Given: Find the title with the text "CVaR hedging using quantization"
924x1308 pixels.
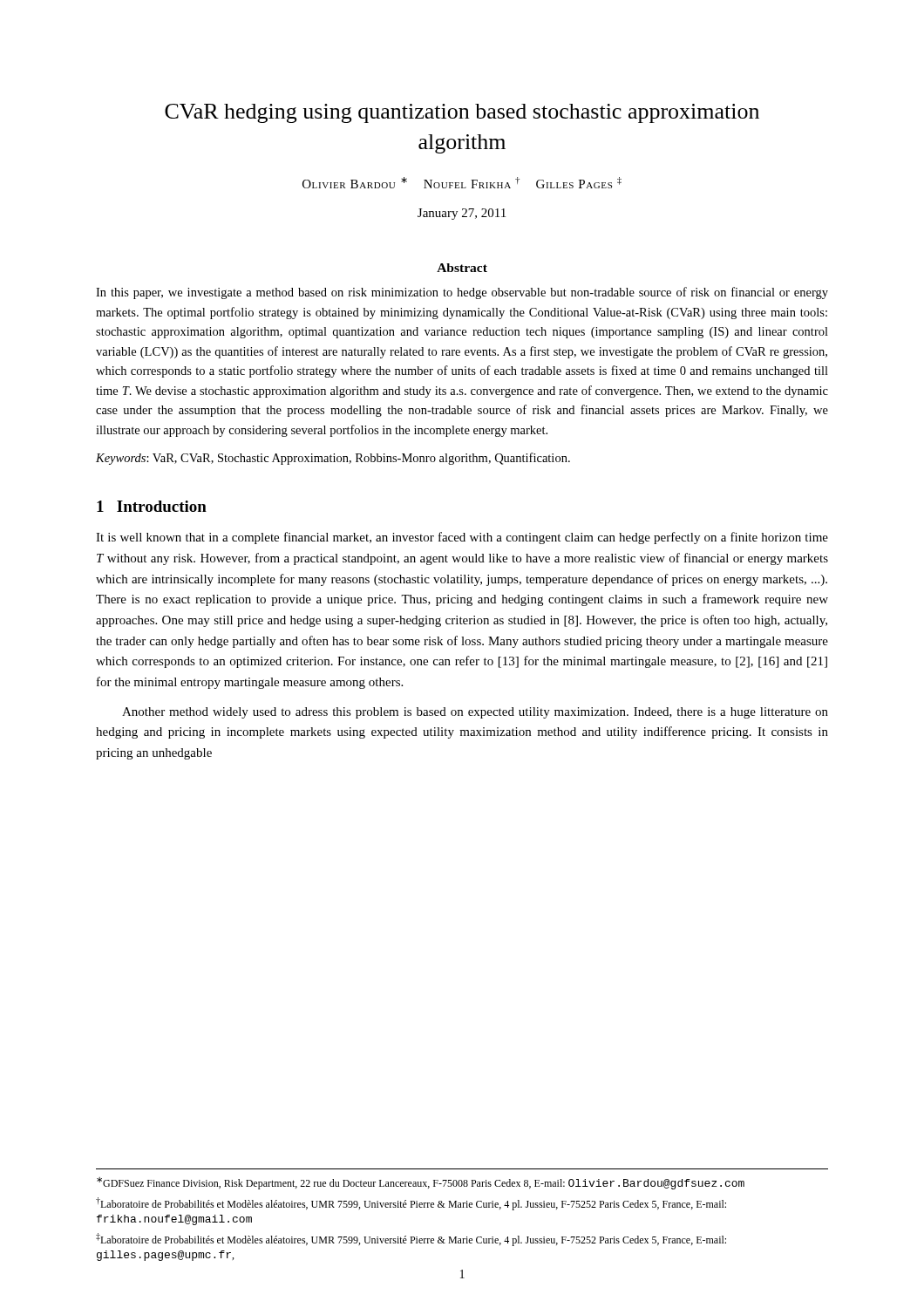Looking at the screenshot, I should pyautogui.click(x=462, y=126).
